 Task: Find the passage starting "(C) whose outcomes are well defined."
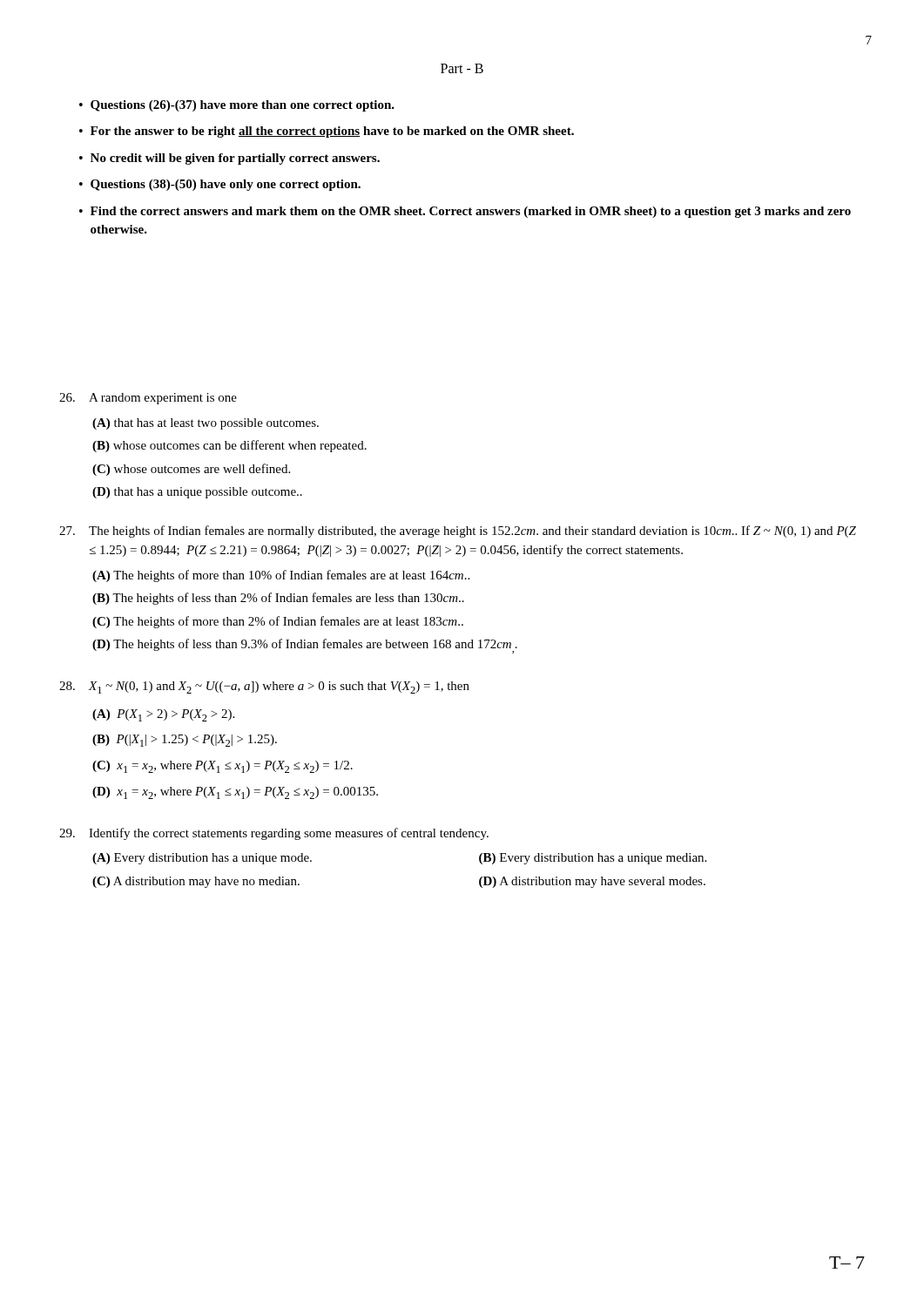pyautogui.click(x=192, y=468)
